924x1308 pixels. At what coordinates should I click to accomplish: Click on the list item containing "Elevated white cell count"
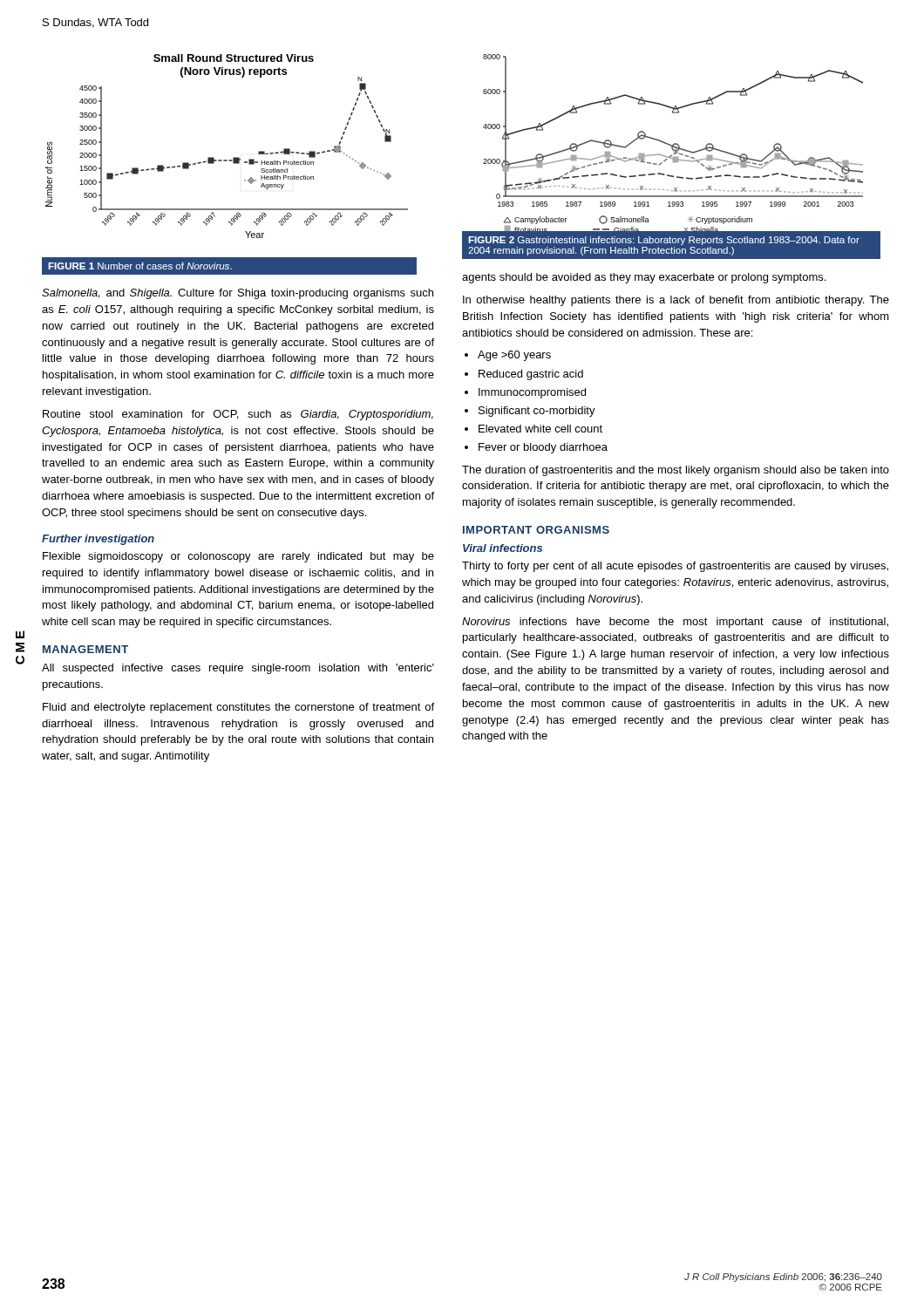(x=540, y=429)
